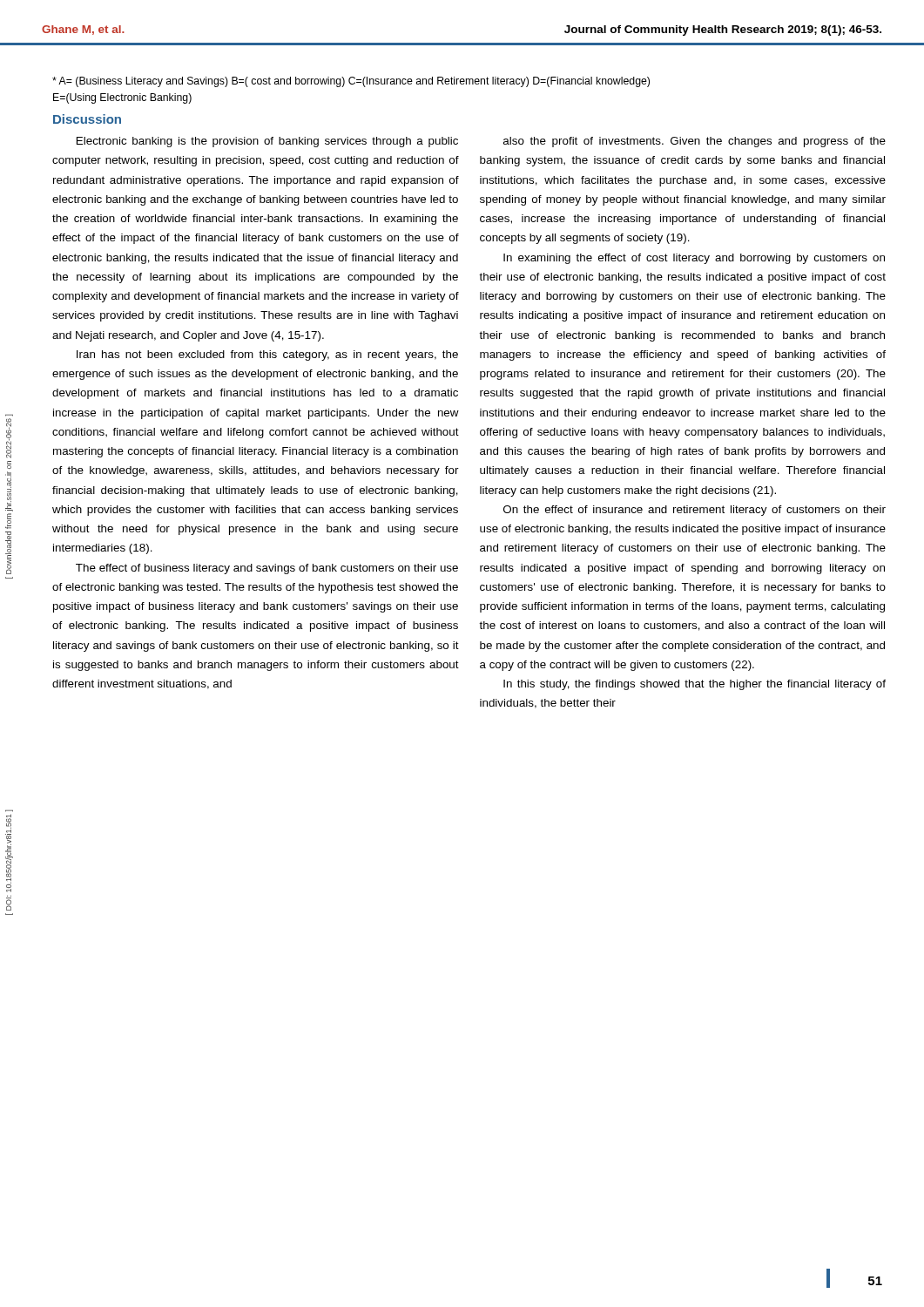This screenshot has width=924, height=1307.
Task: Point to the block beginning "In this study, the findings showed that"
Action: pyautogui.click(x=683, y=694)
